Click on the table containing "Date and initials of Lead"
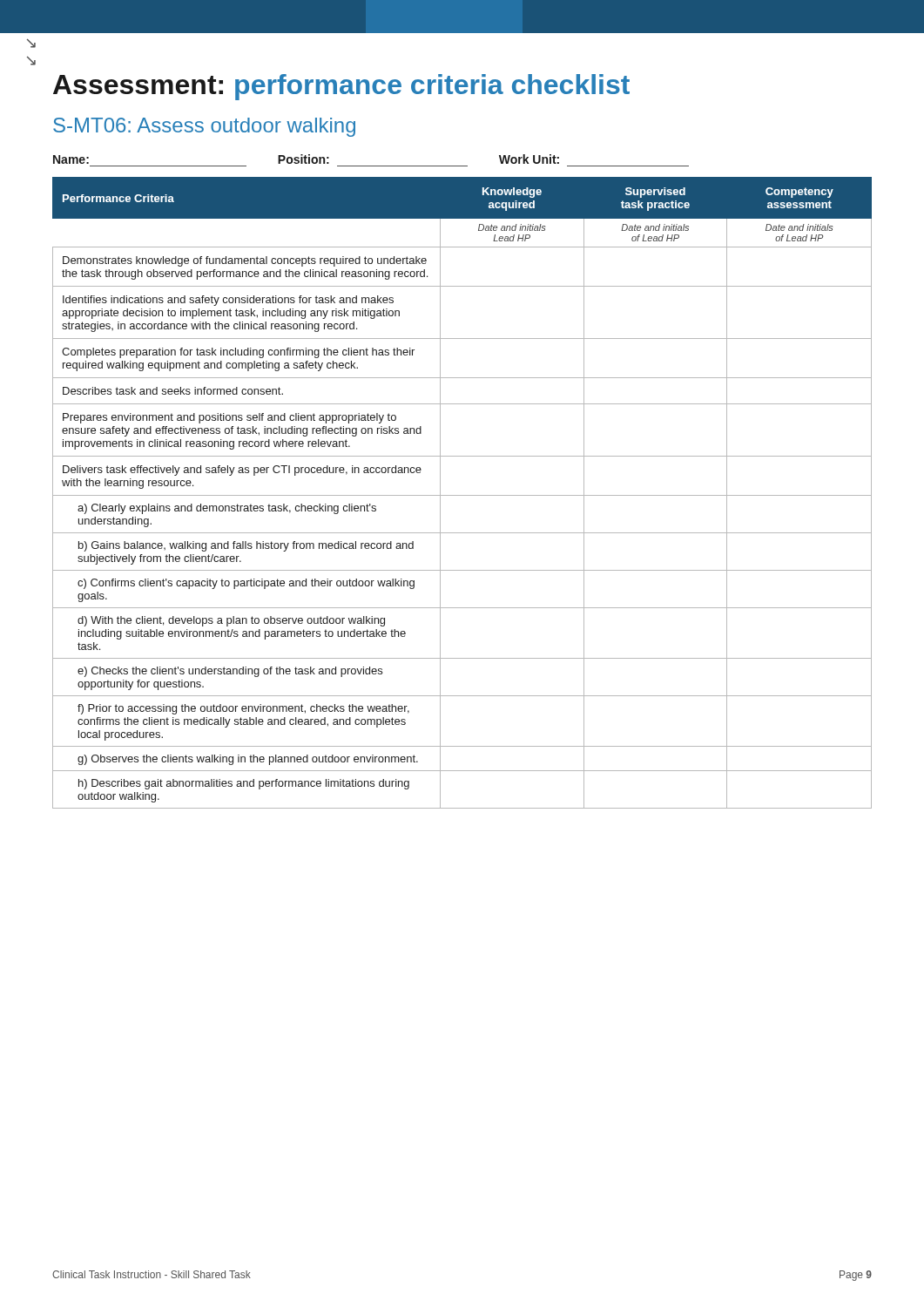 pyautogui.click(x=462, y=493)
